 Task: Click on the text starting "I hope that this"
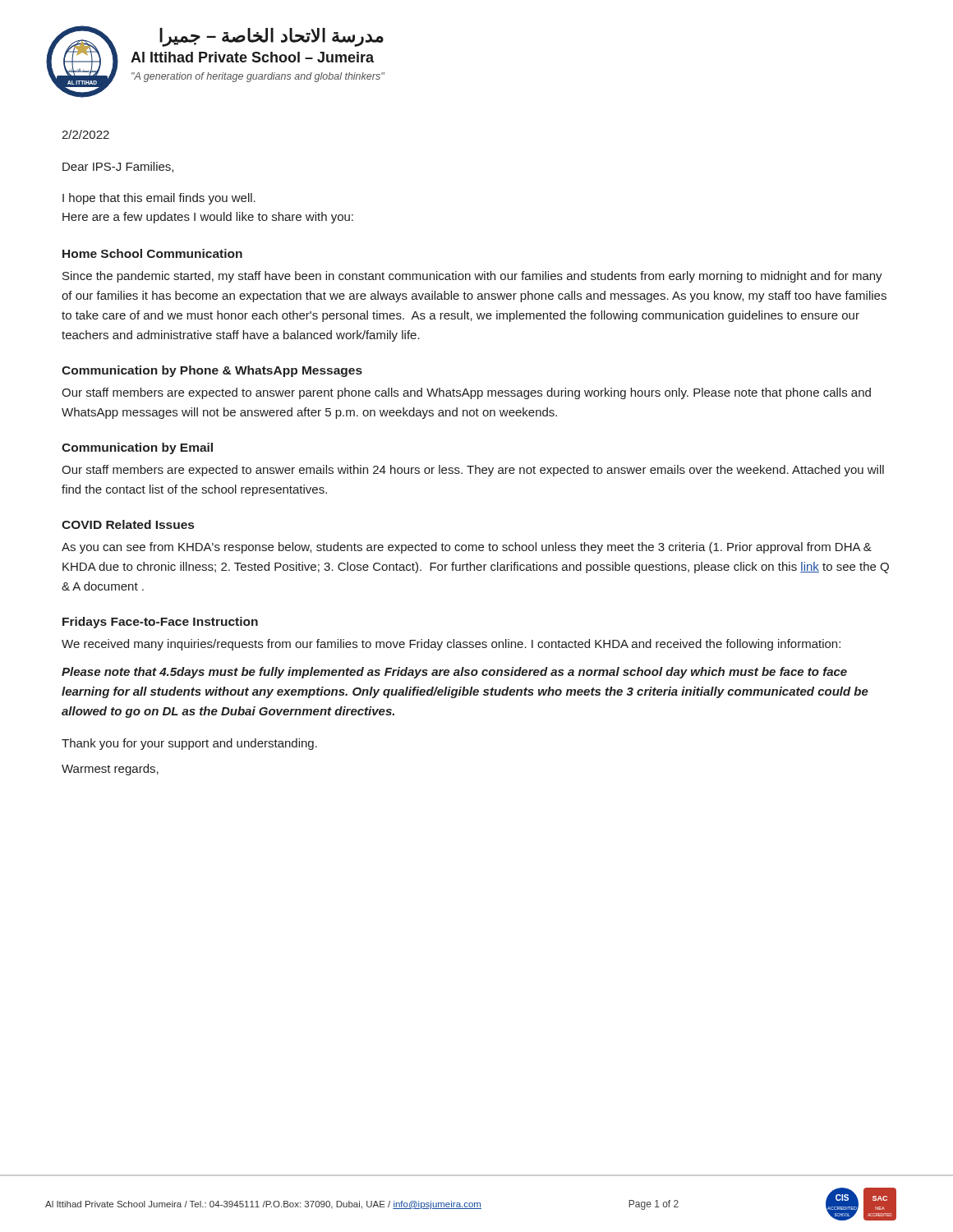coord(208,207)
